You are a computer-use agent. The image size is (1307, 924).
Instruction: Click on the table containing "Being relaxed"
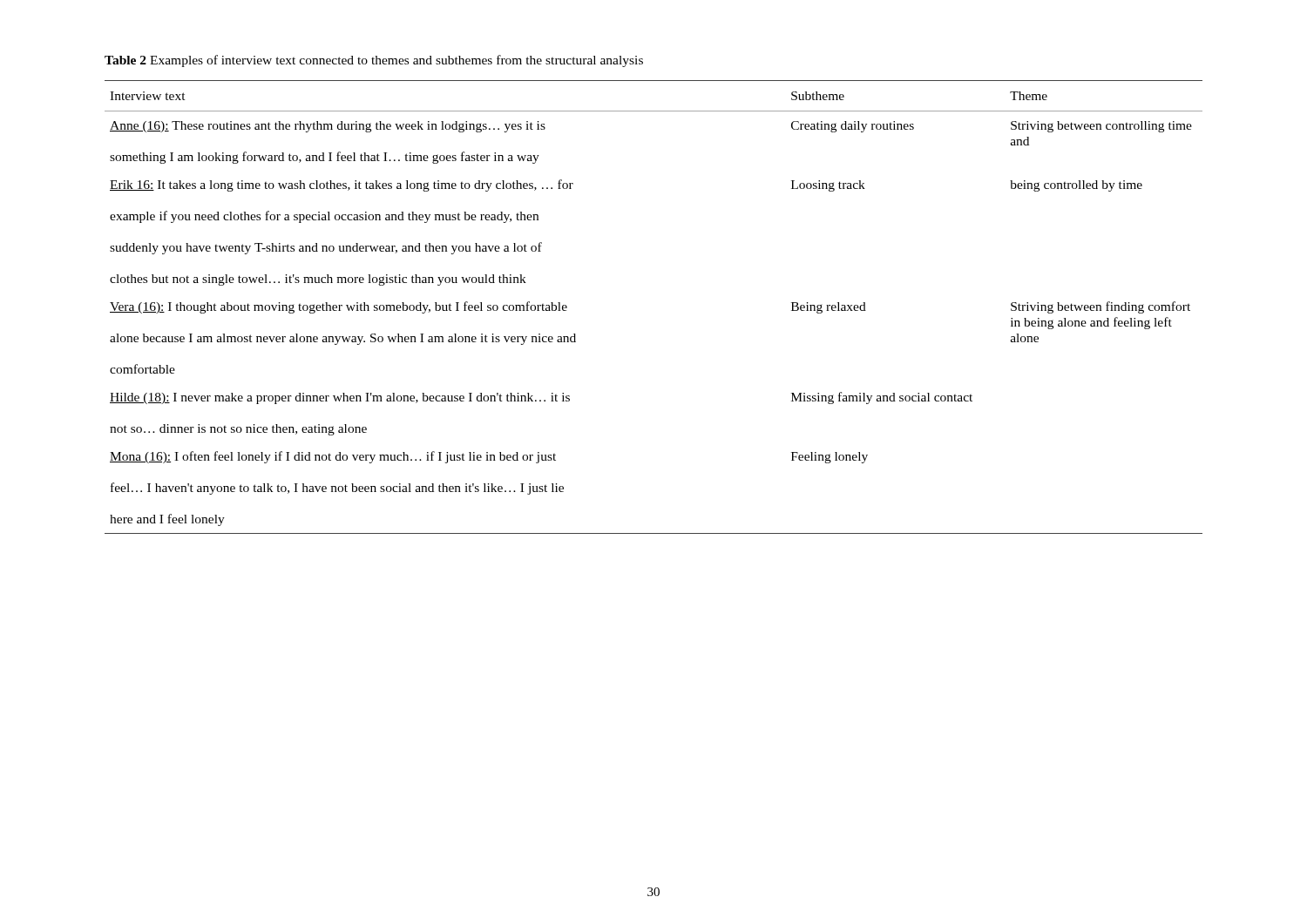click(654, 307)
